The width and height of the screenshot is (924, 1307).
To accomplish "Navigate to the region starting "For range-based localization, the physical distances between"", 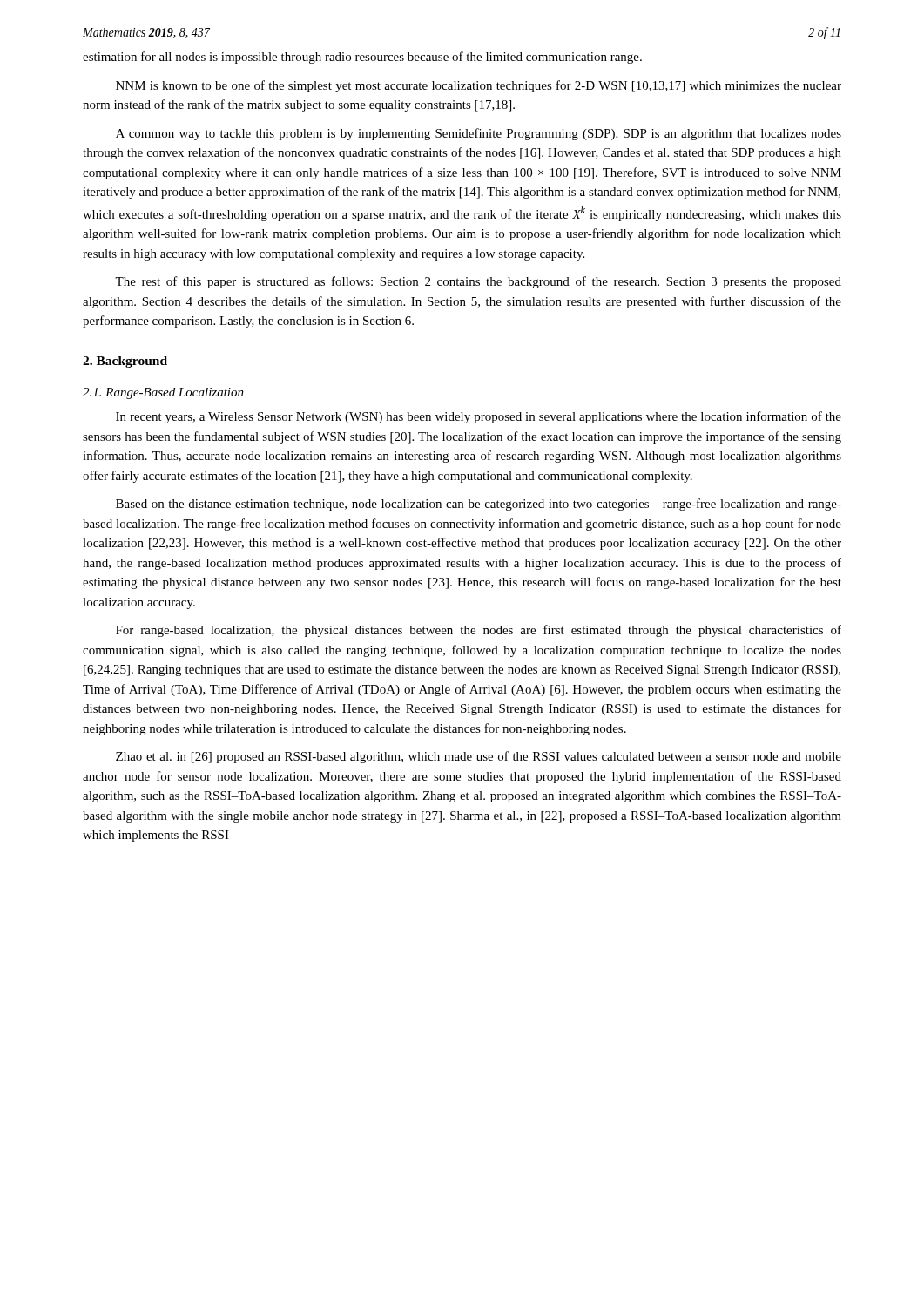I will [x=462, y=679].
